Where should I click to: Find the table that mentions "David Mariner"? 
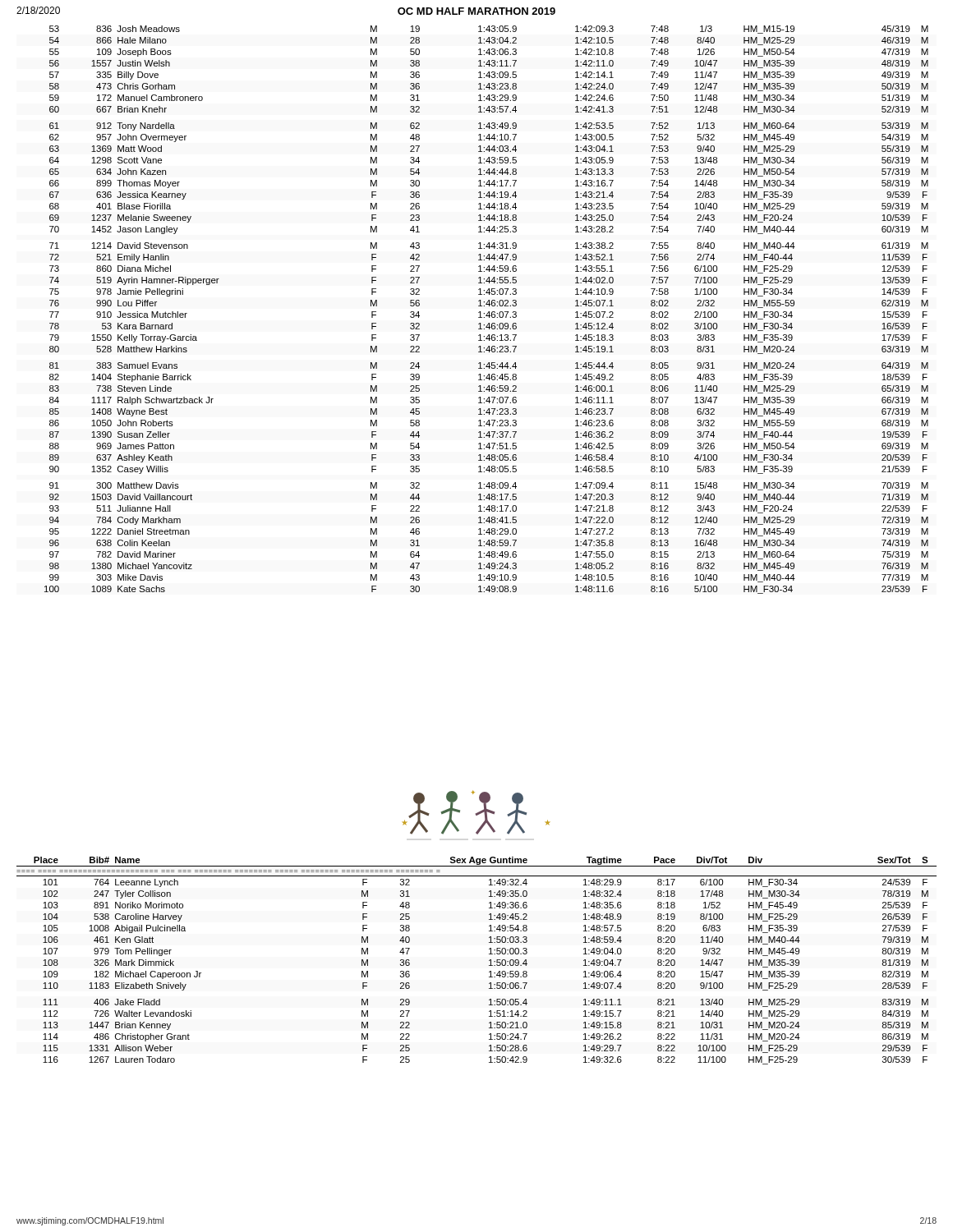point(476,309)
